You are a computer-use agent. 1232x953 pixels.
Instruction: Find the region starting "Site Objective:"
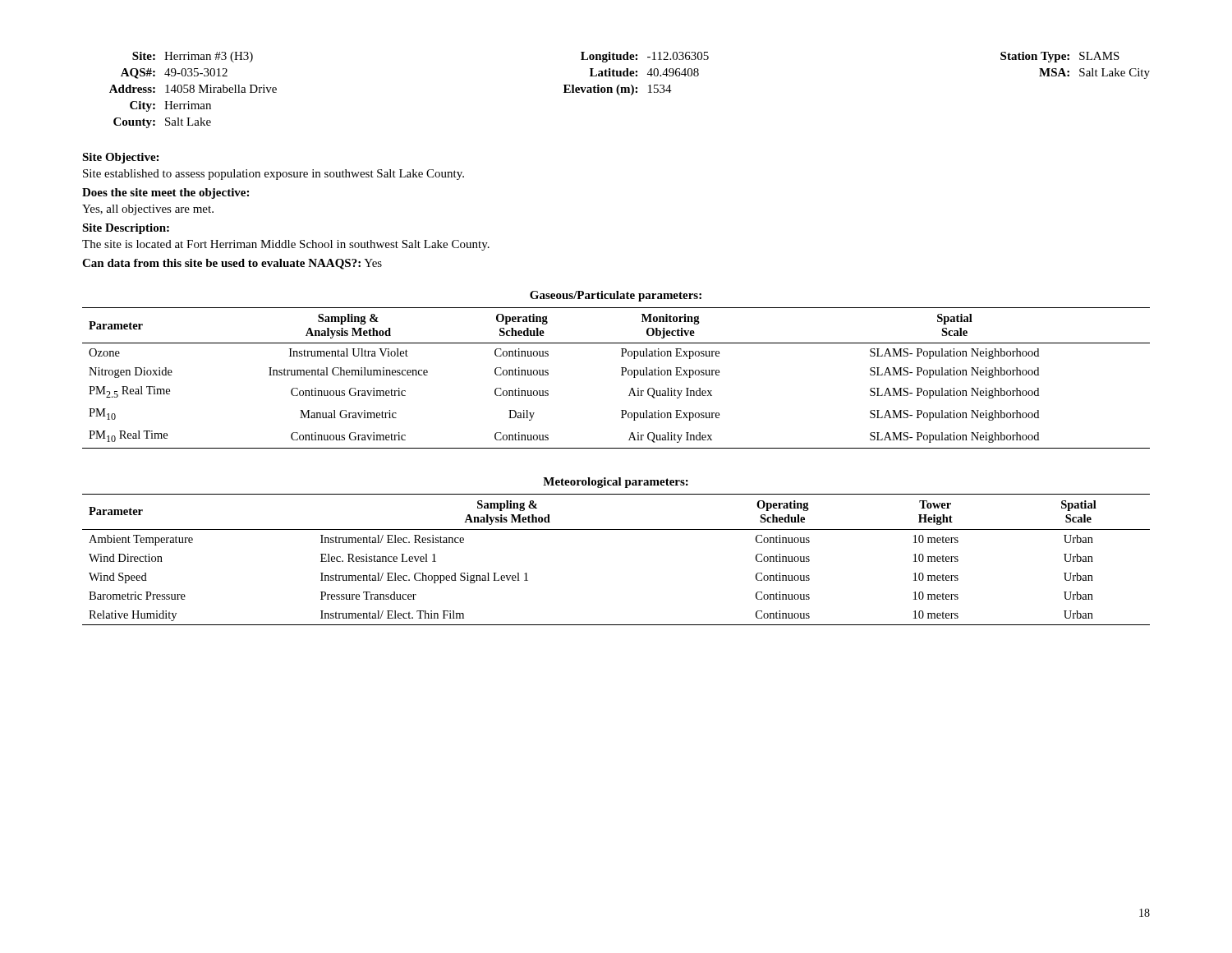[121, 157]
